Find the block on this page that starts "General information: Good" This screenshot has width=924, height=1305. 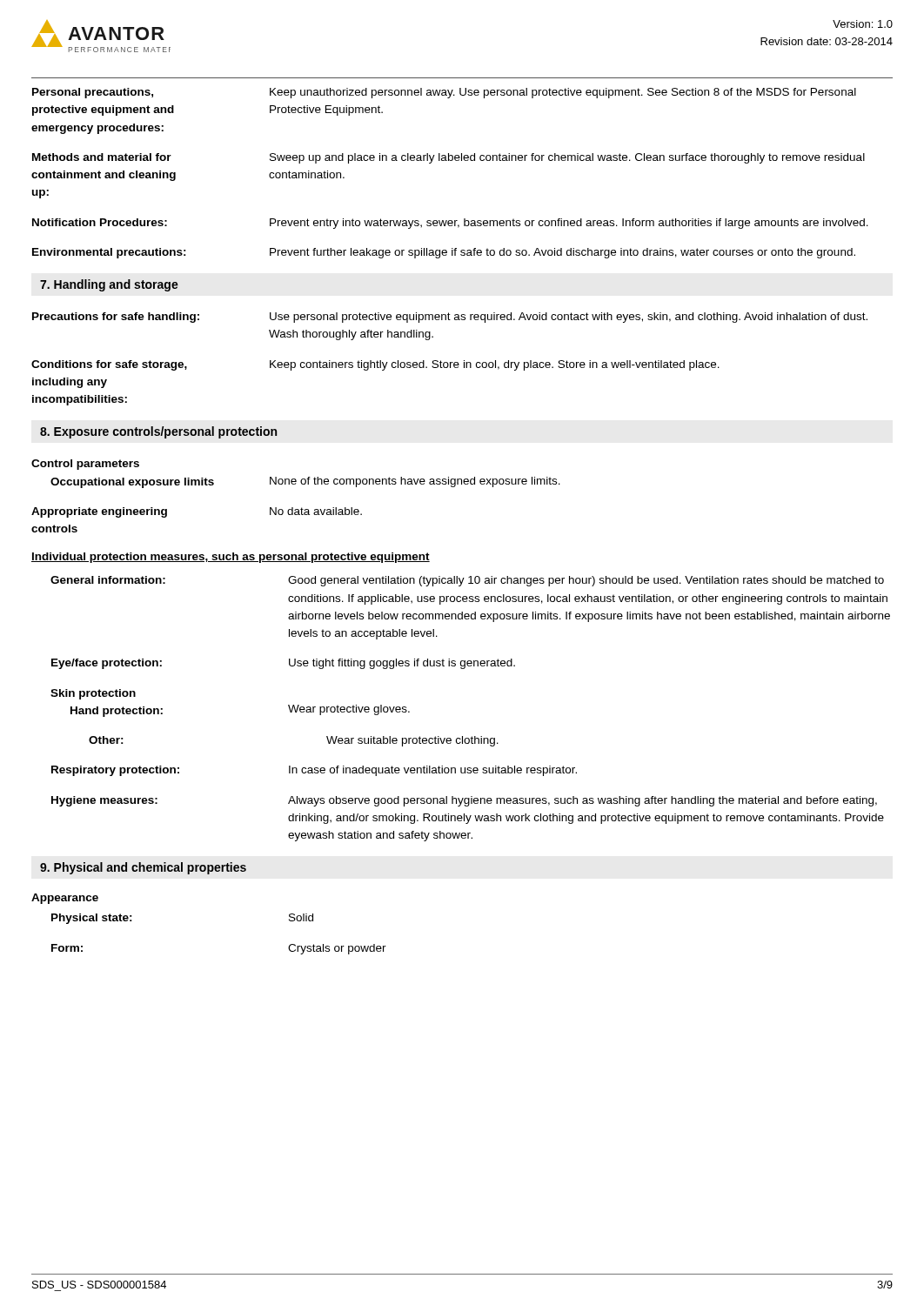(462, 607)
